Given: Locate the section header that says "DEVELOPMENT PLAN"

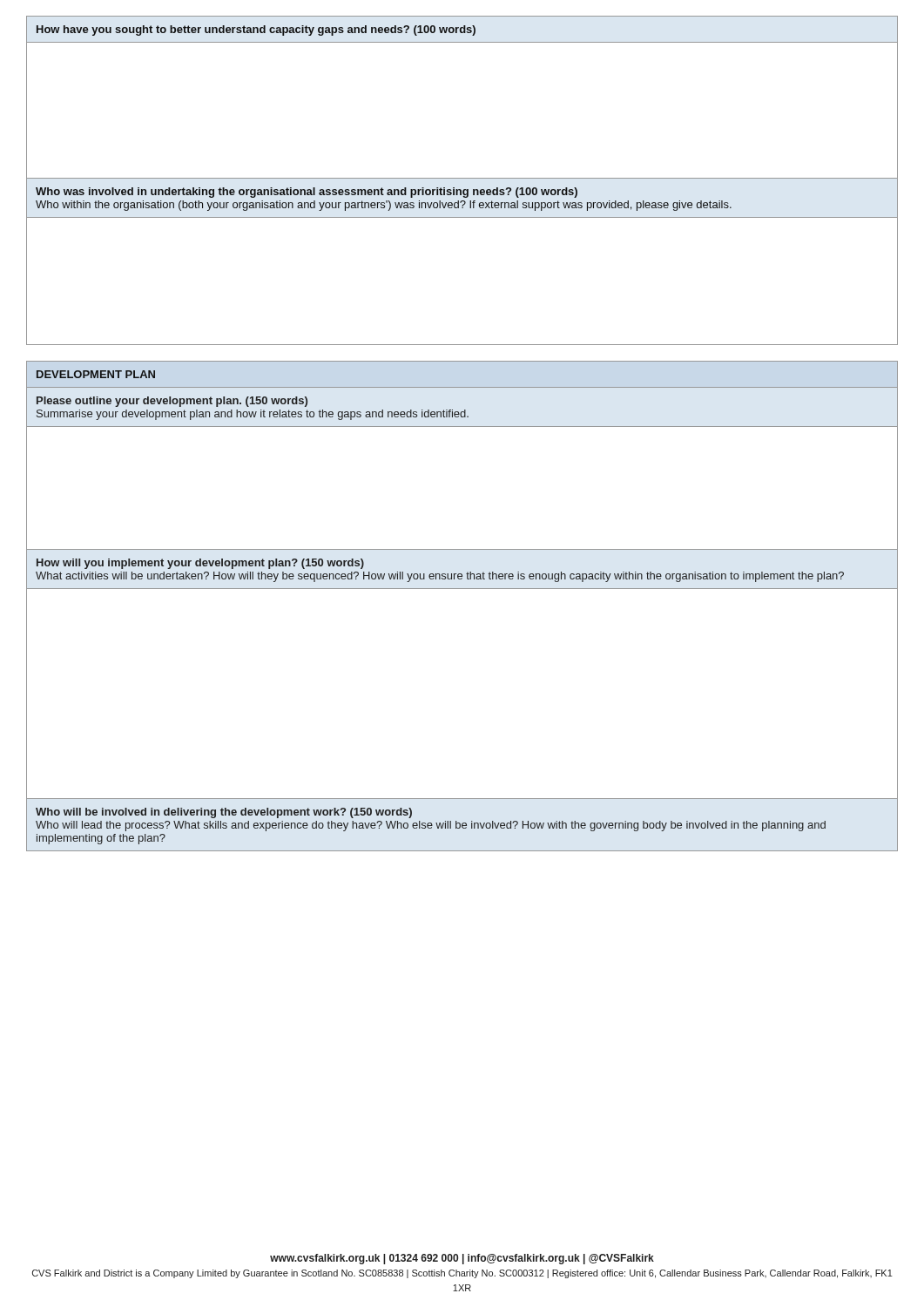Looking at the screenshot, I should [96, 374].
